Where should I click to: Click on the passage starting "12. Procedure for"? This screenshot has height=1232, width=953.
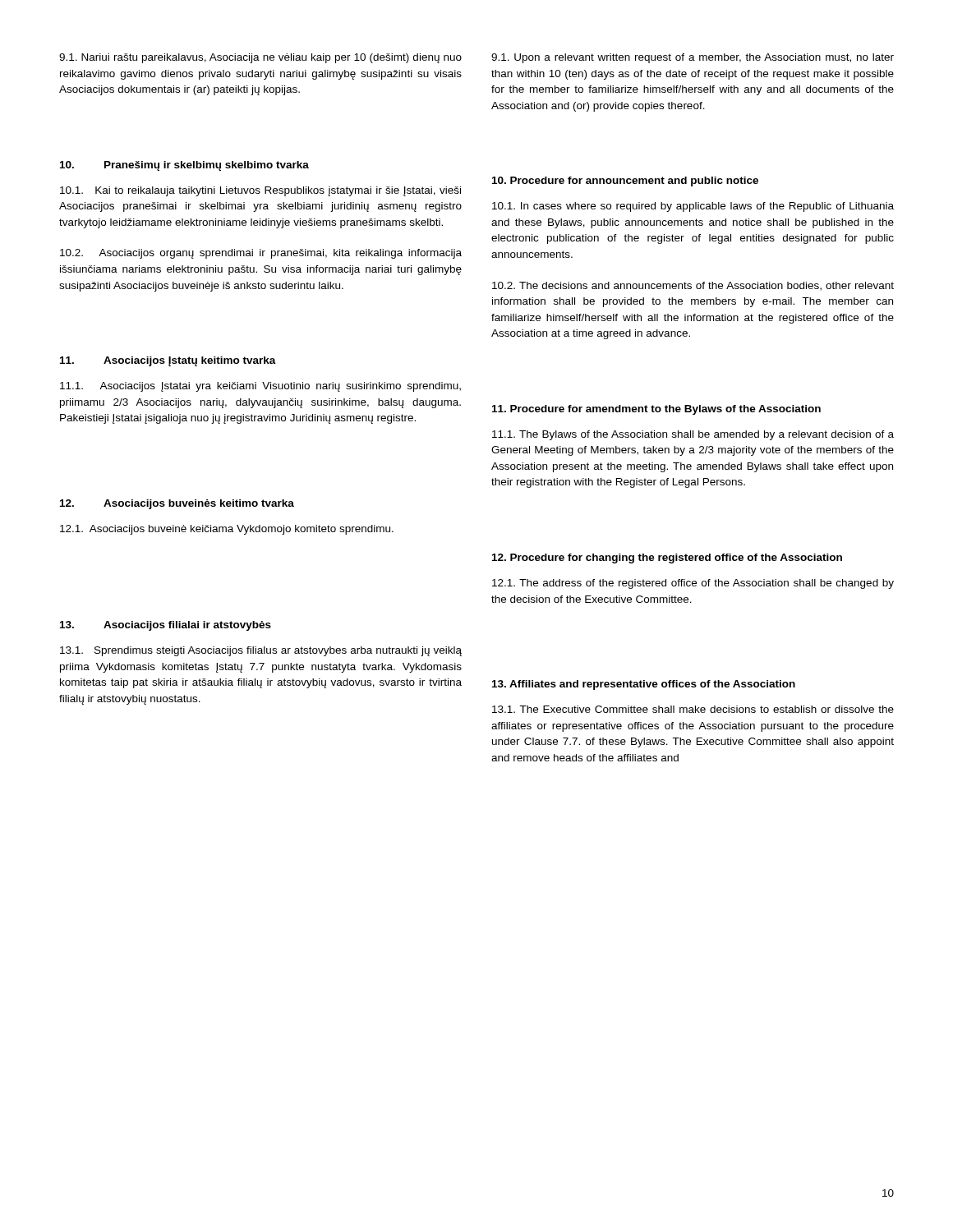click(667, 557)
